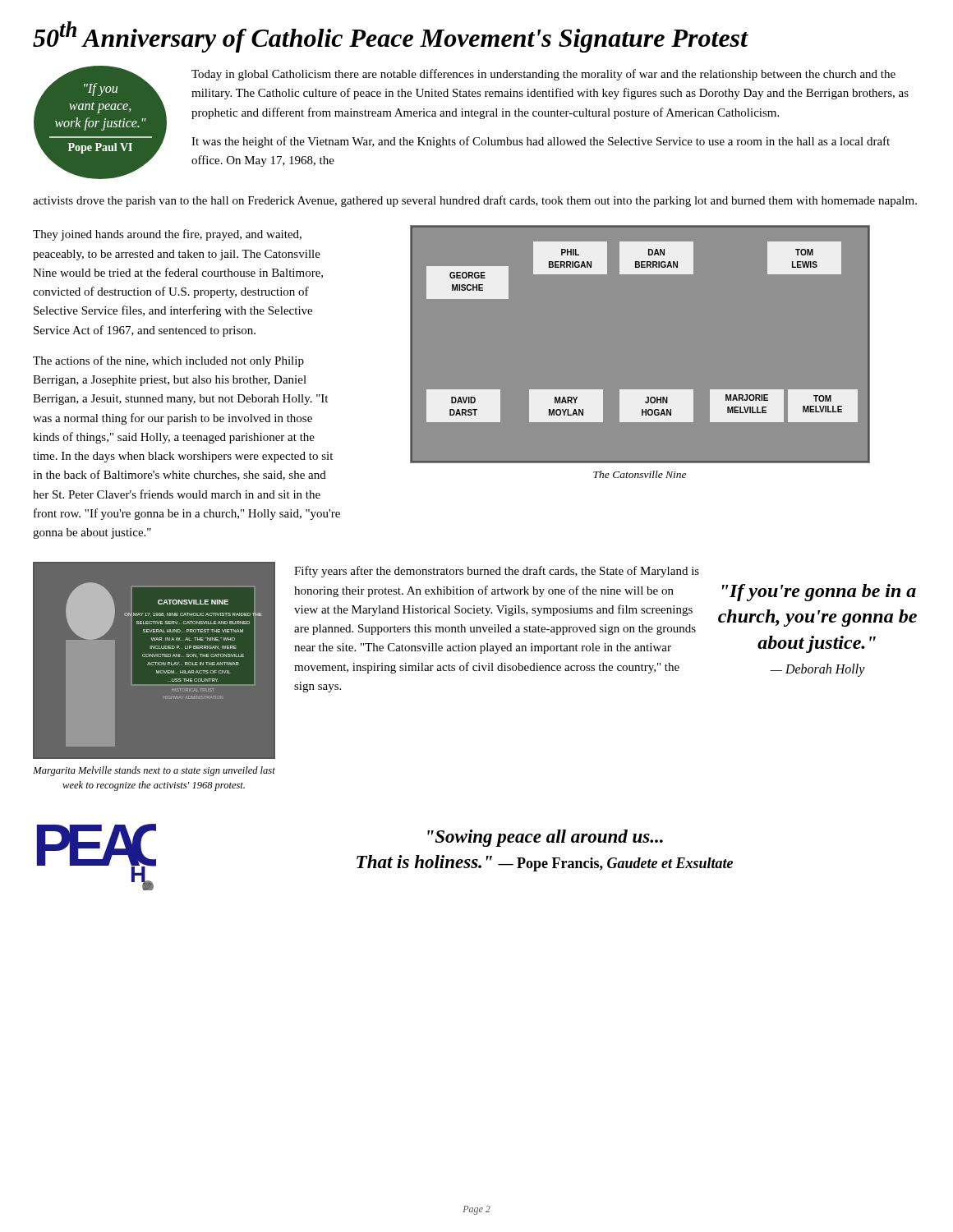Select the text block starting "Today in global Catholicism there are notable differences"
953x1232 pixels.
coord(556,118)
